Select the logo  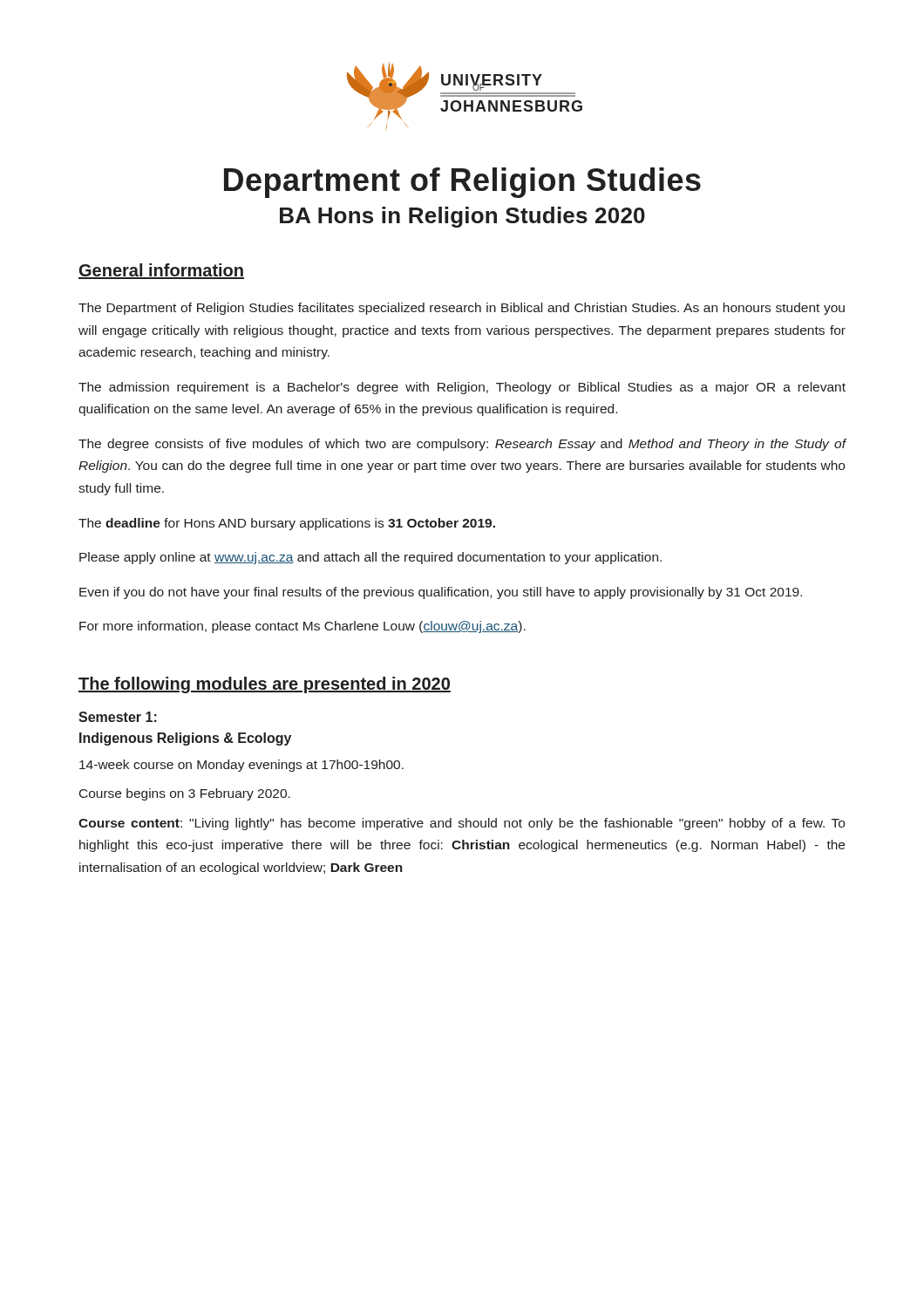coord(462,92)
